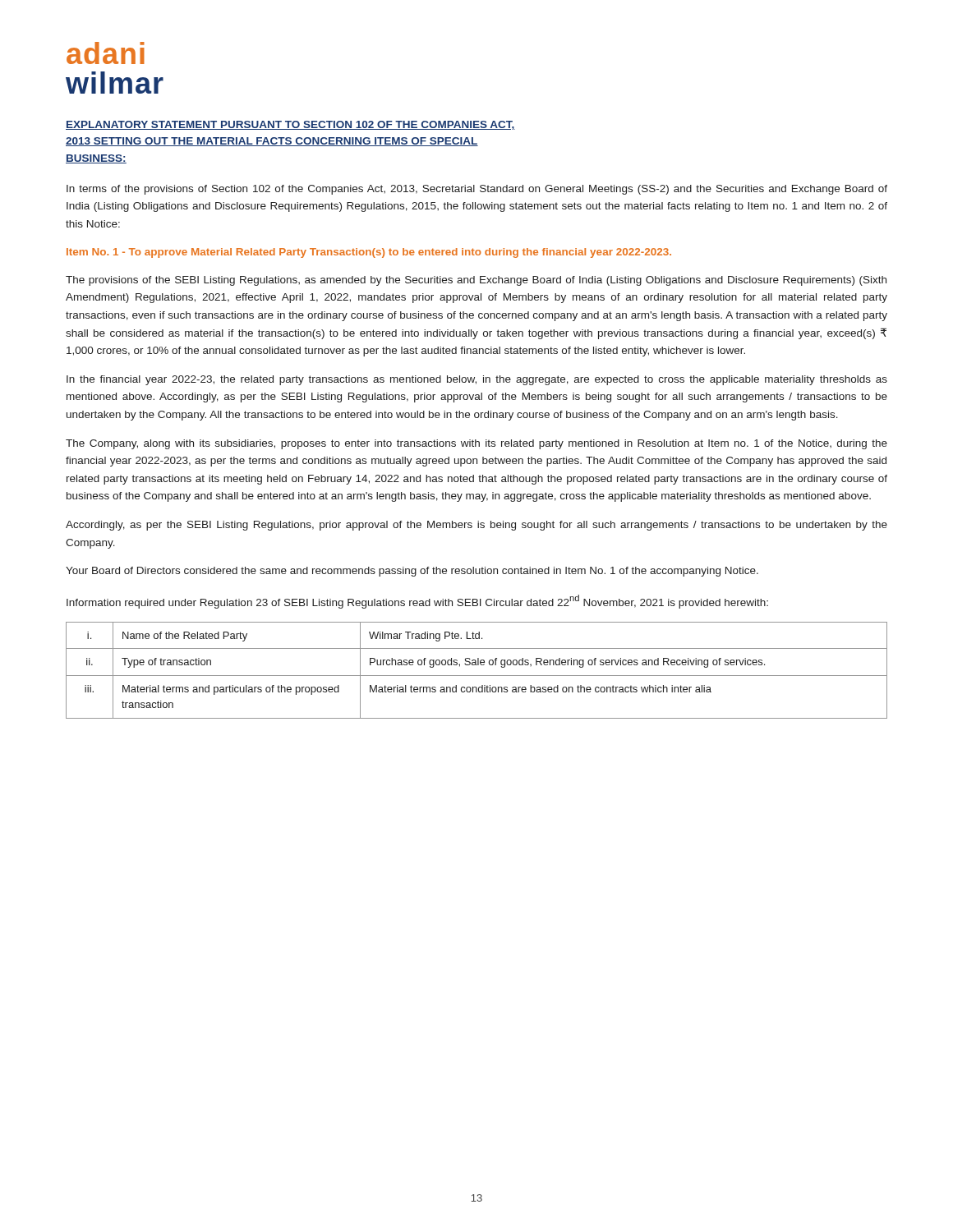Find the block on this page that starts "The provisions of the SEBI Listing Regulations, as"
953x1232 pixels.
click(x=476, y=315)
